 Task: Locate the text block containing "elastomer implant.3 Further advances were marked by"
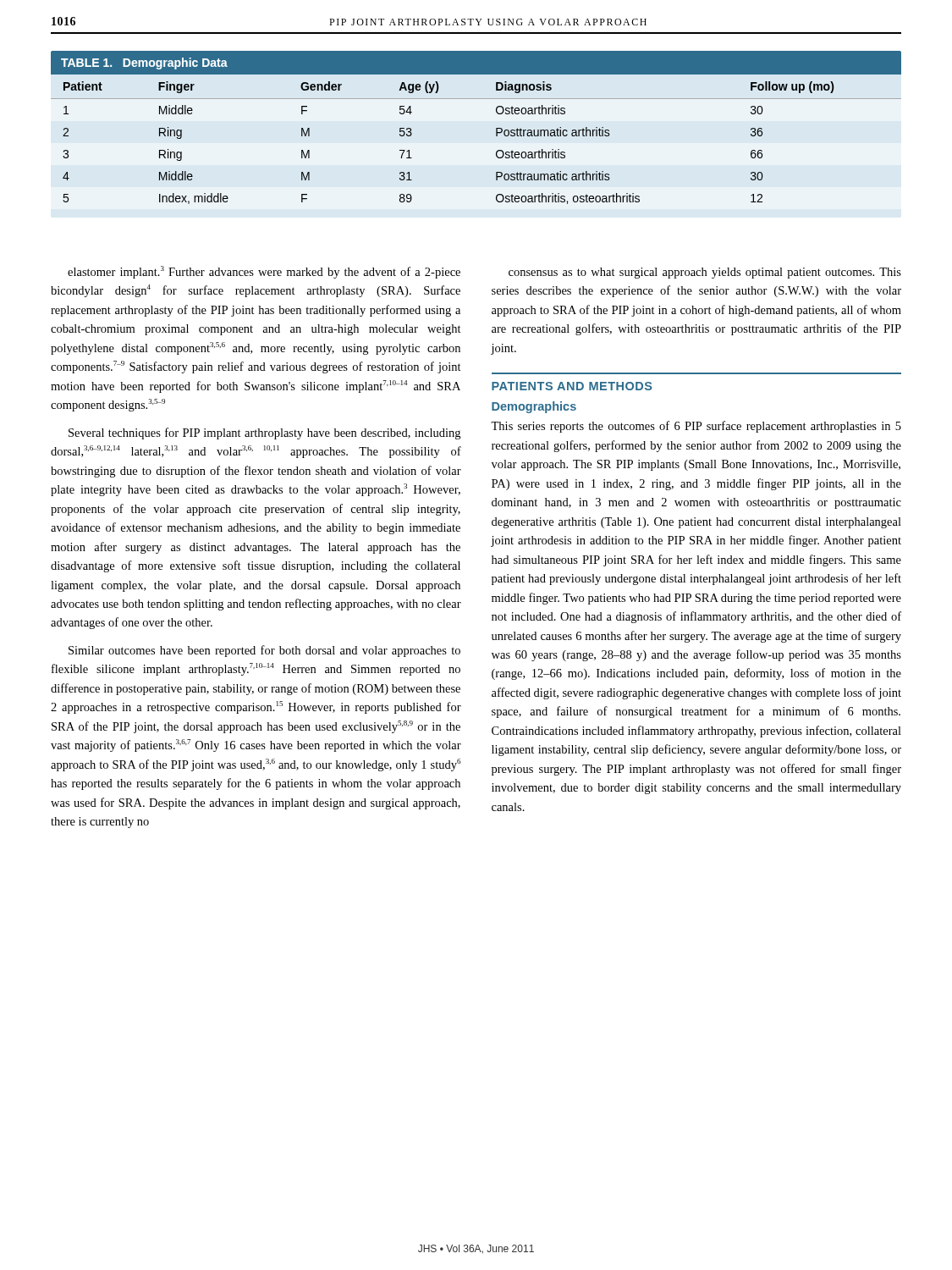tap(256, 547)
